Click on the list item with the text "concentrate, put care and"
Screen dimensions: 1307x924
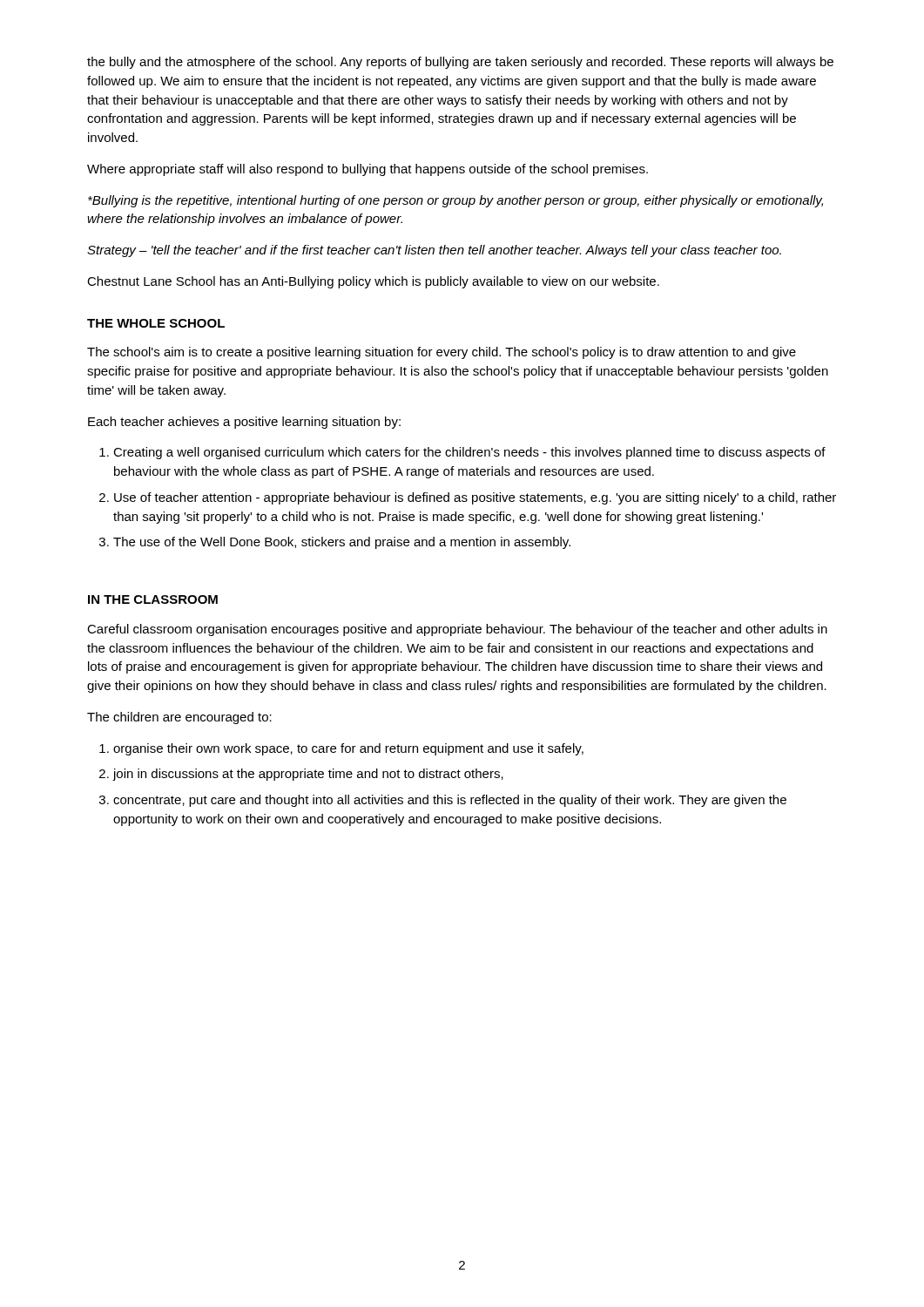450,809
